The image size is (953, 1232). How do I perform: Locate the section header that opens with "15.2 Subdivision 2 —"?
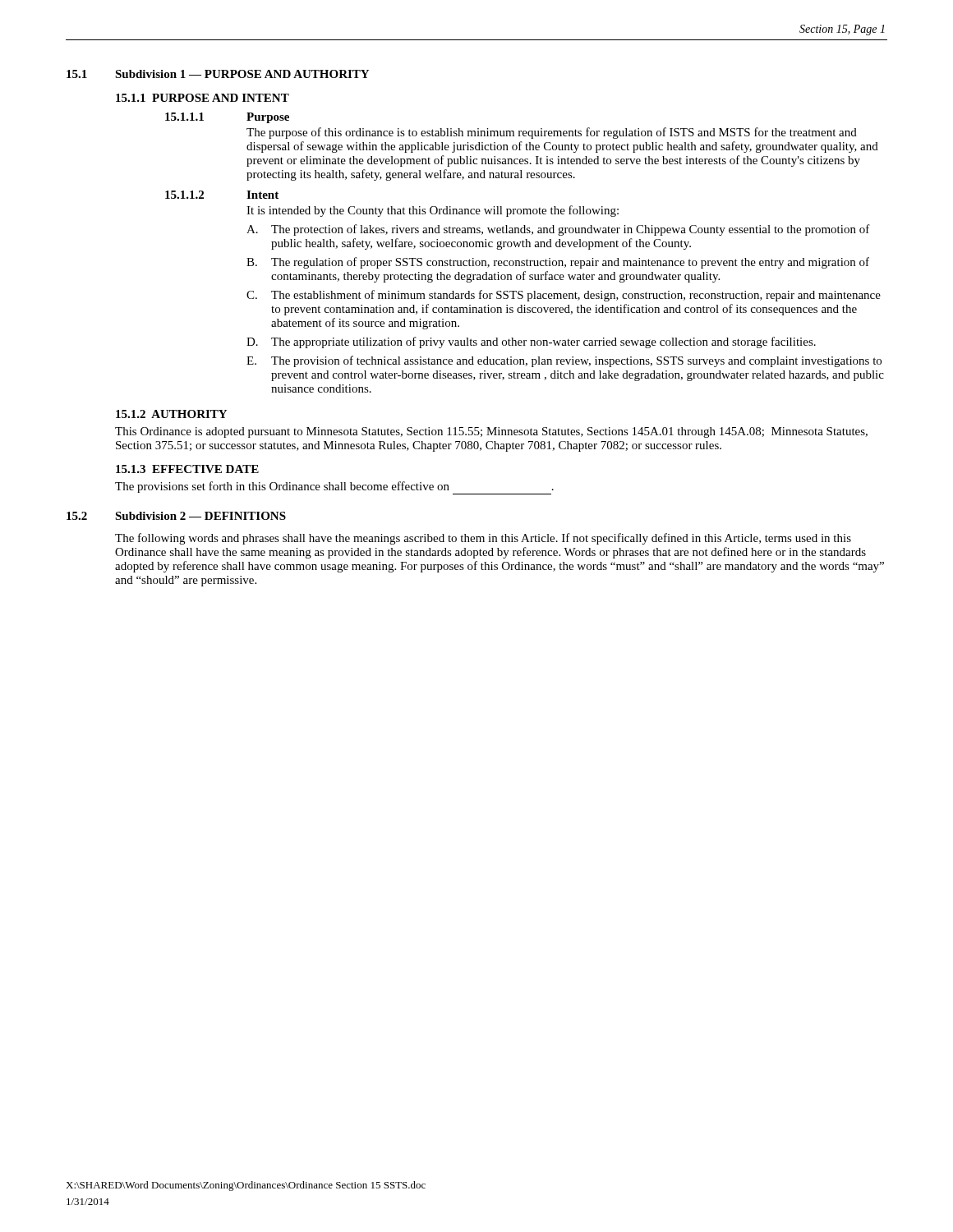point(176,516)
